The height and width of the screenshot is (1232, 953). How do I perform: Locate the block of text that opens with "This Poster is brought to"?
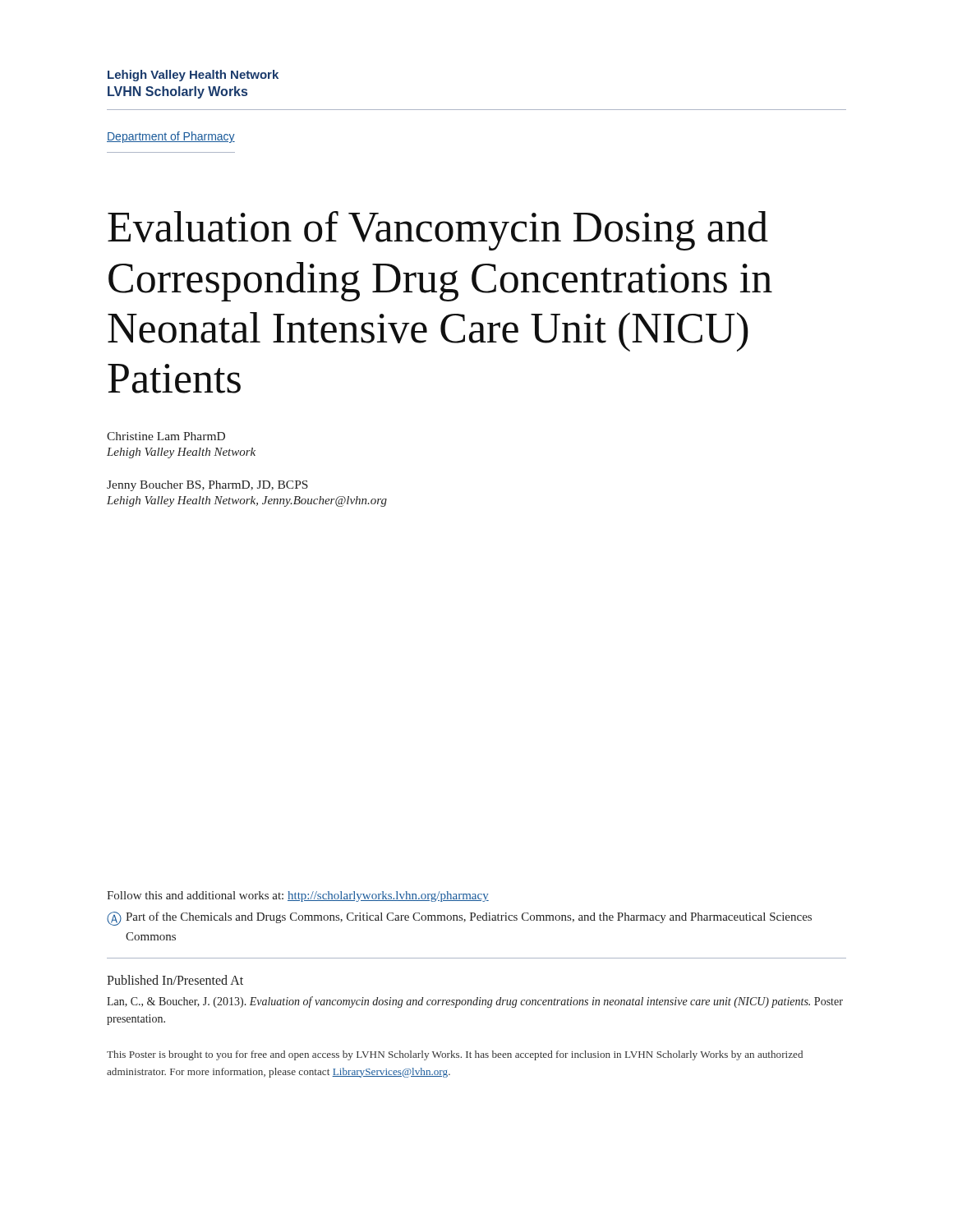pyautogui.click(x=455, y=1063)
